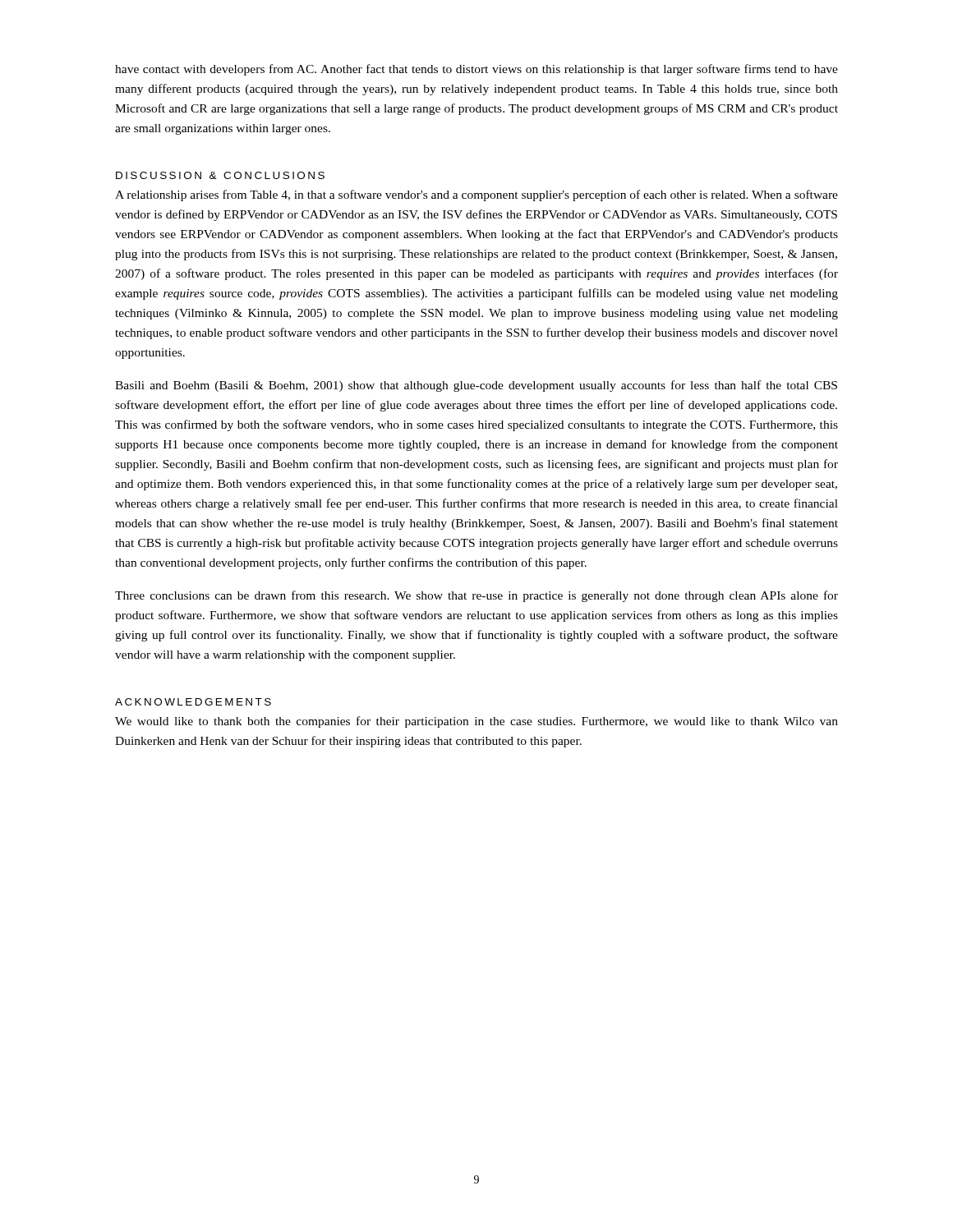Image resolution: width=953 pixels, height=1232 pixels.
Task: Click on the element starting "A relationship arises from Table 4, in that"
Action: pos(476,273)
